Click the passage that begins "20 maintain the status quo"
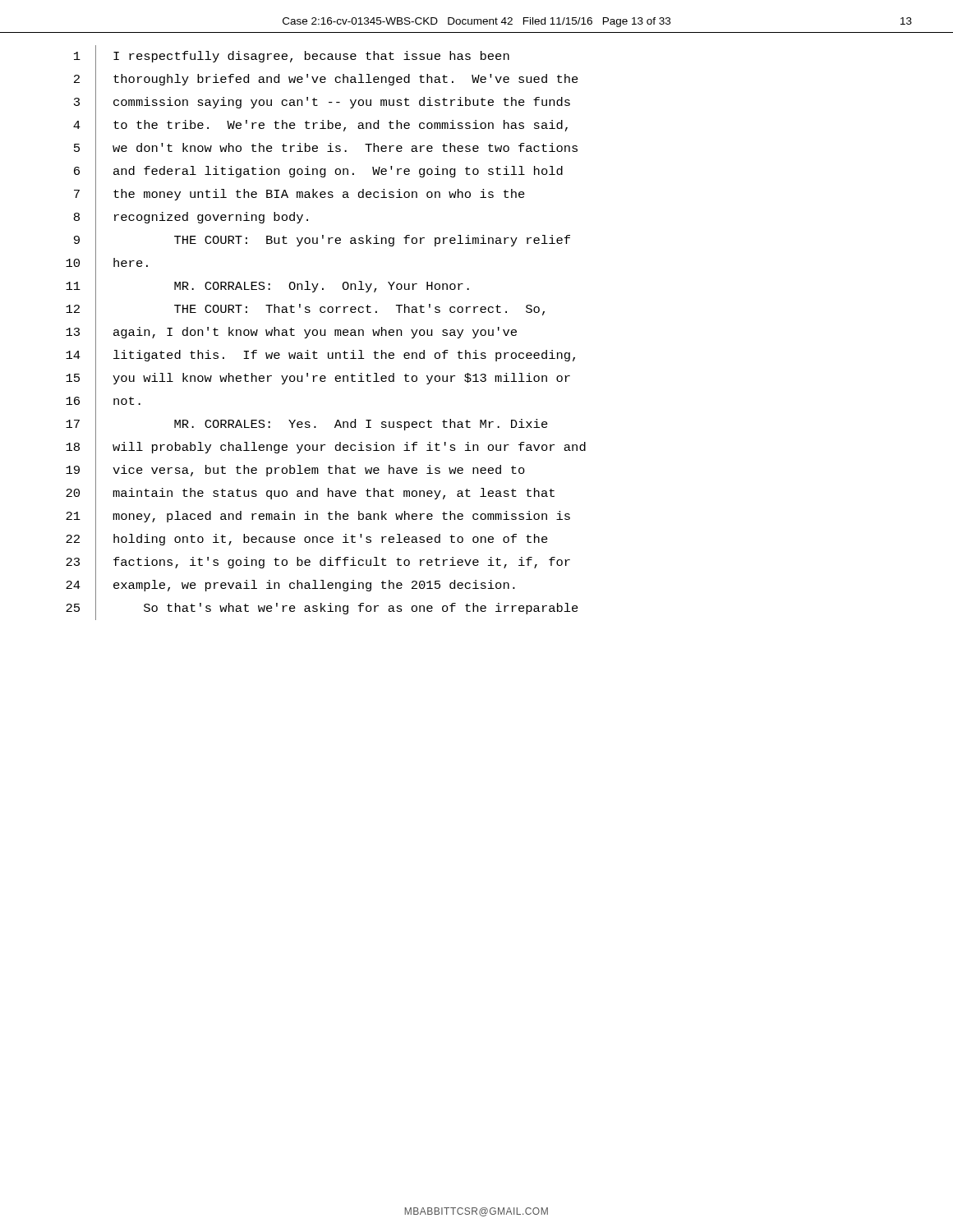 pyautogui.click(x=476, y=494)
